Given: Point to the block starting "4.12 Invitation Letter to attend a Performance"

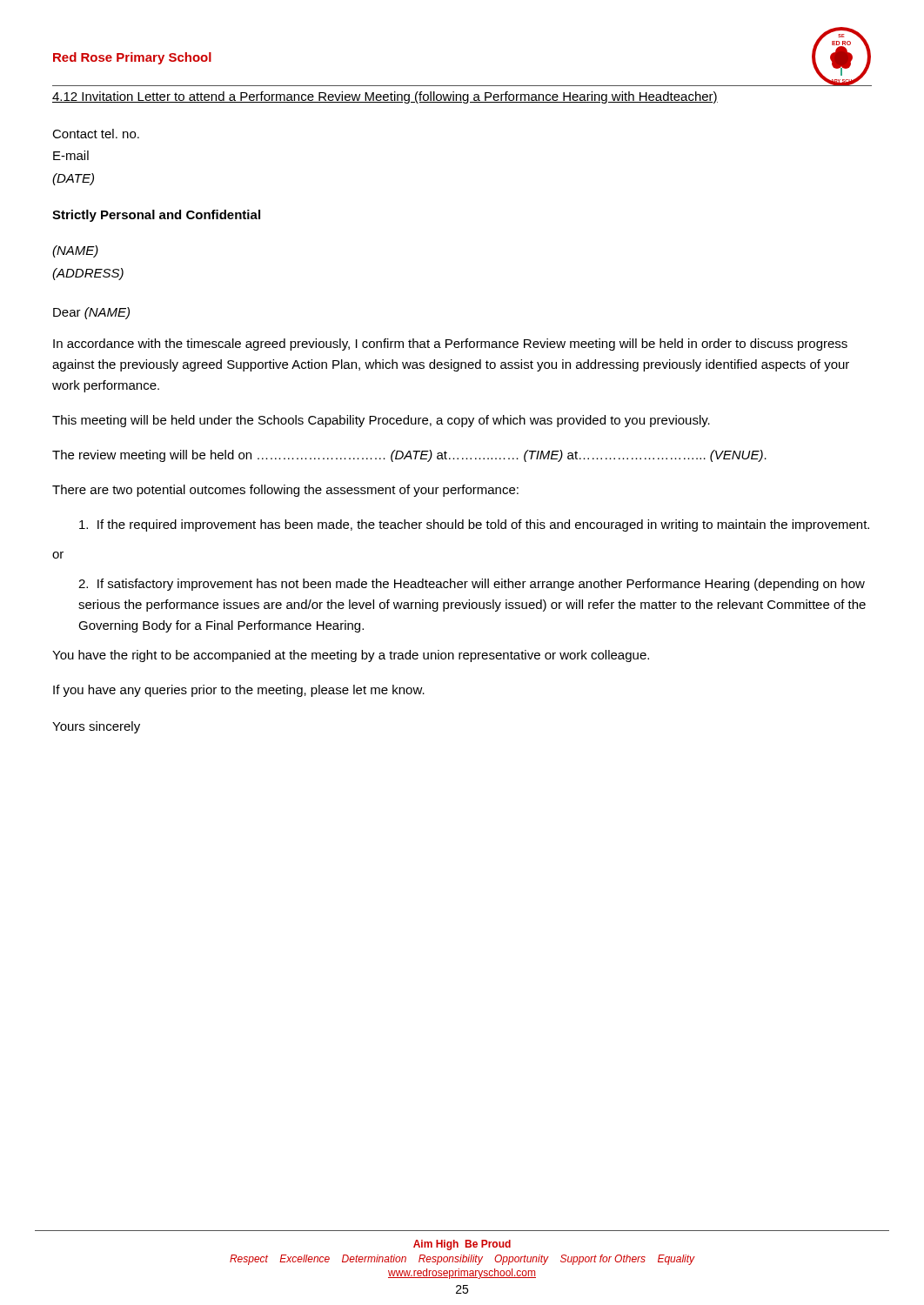Looking at the screenshot, I should point(385,96).
